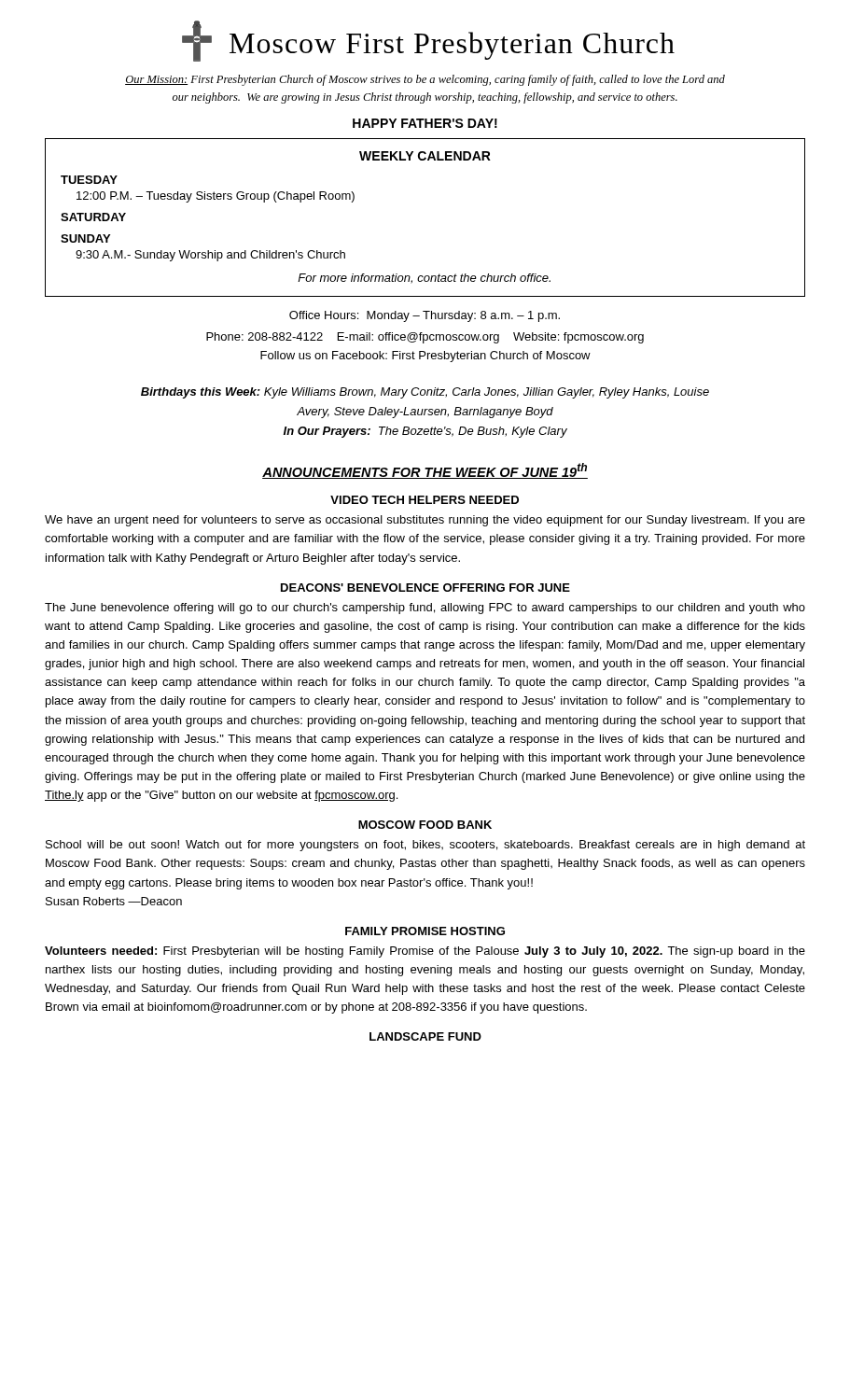The image size is (850, 1400).
Task: Click the passage that begins "Our Mission: First Presbyterian Church of Moscow"
Action: 425,88
